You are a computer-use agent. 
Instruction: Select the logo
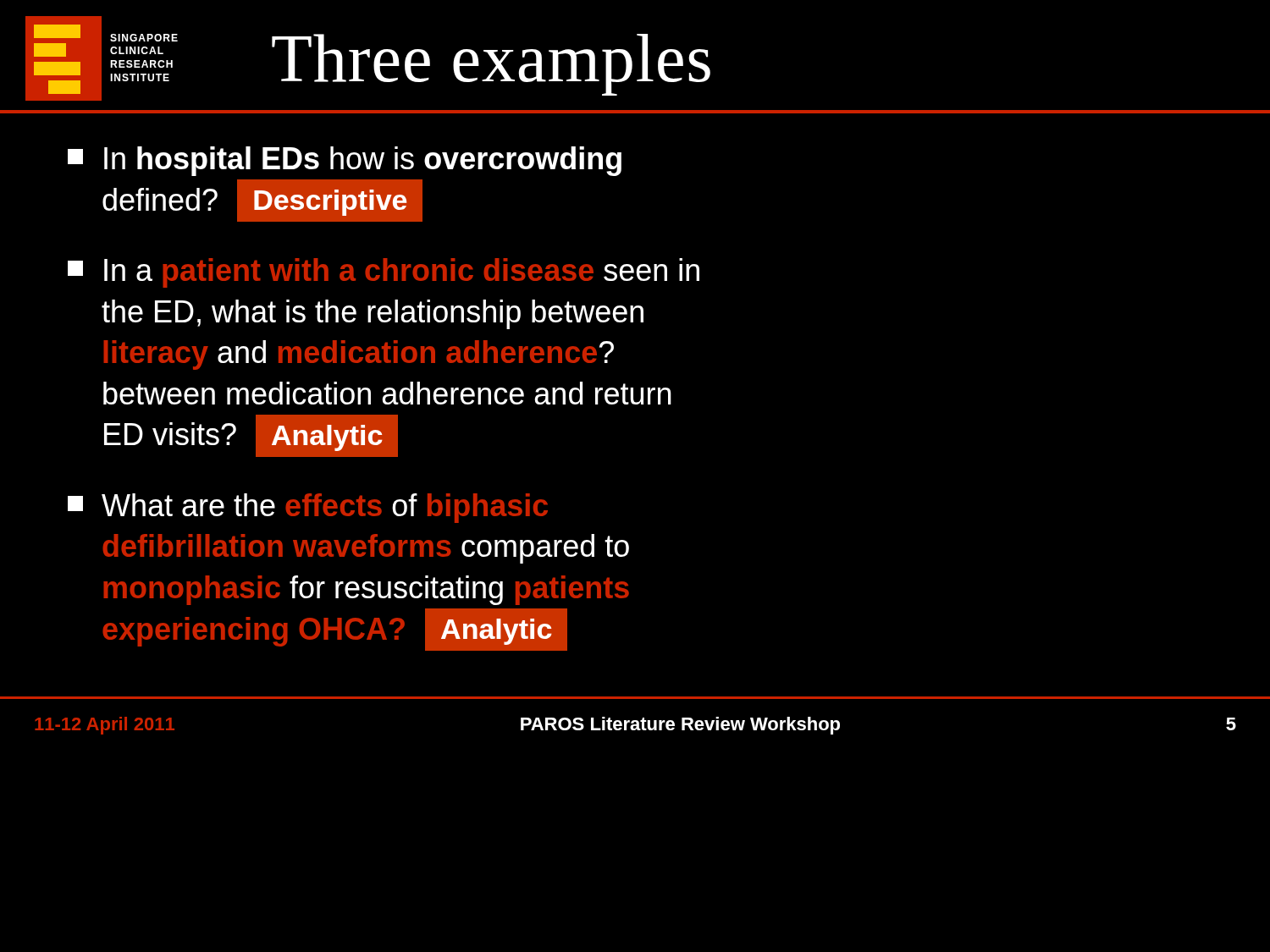tap(123, 58)
